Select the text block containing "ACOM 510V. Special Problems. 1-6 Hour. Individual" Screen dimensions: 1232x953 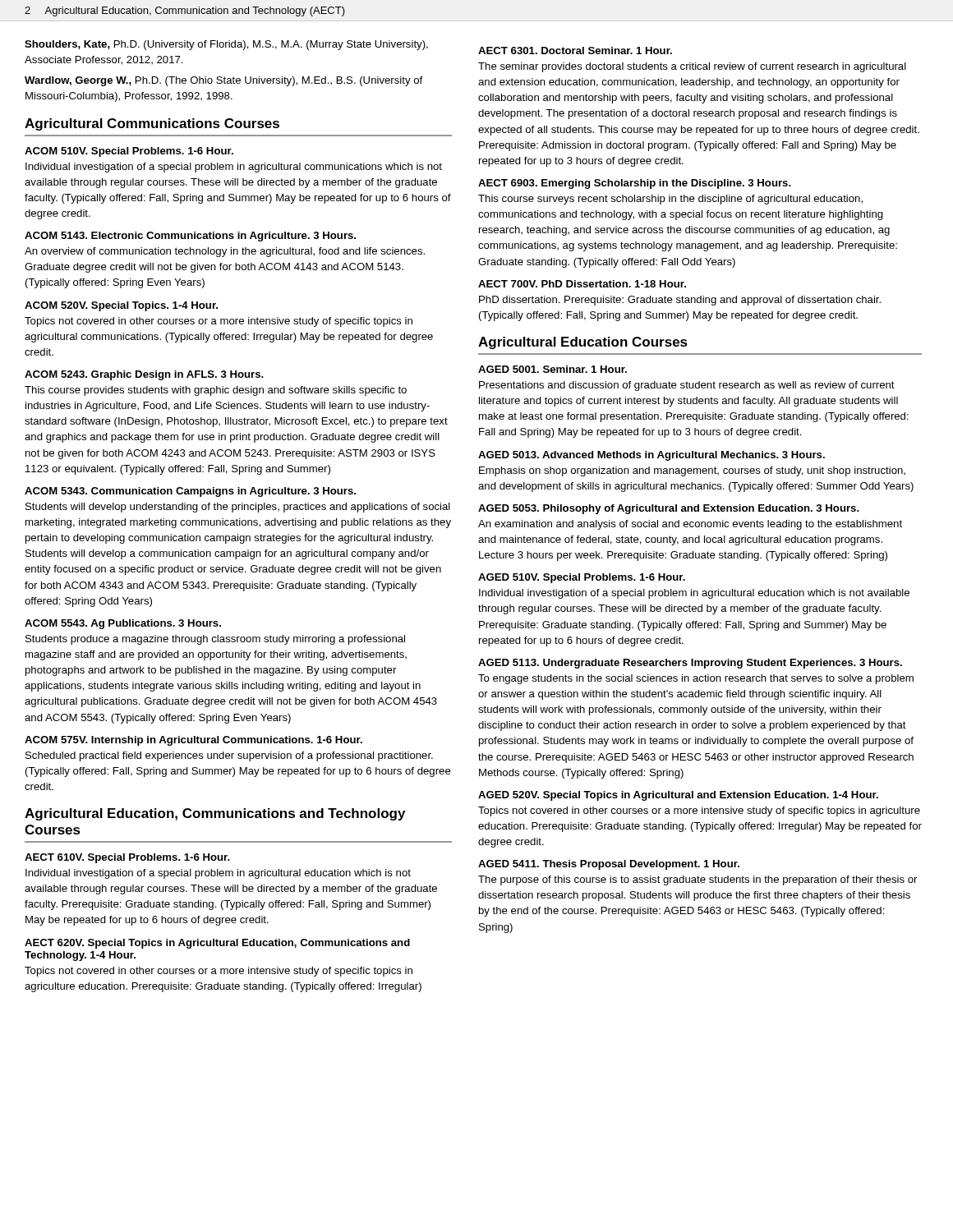[238, 183]
